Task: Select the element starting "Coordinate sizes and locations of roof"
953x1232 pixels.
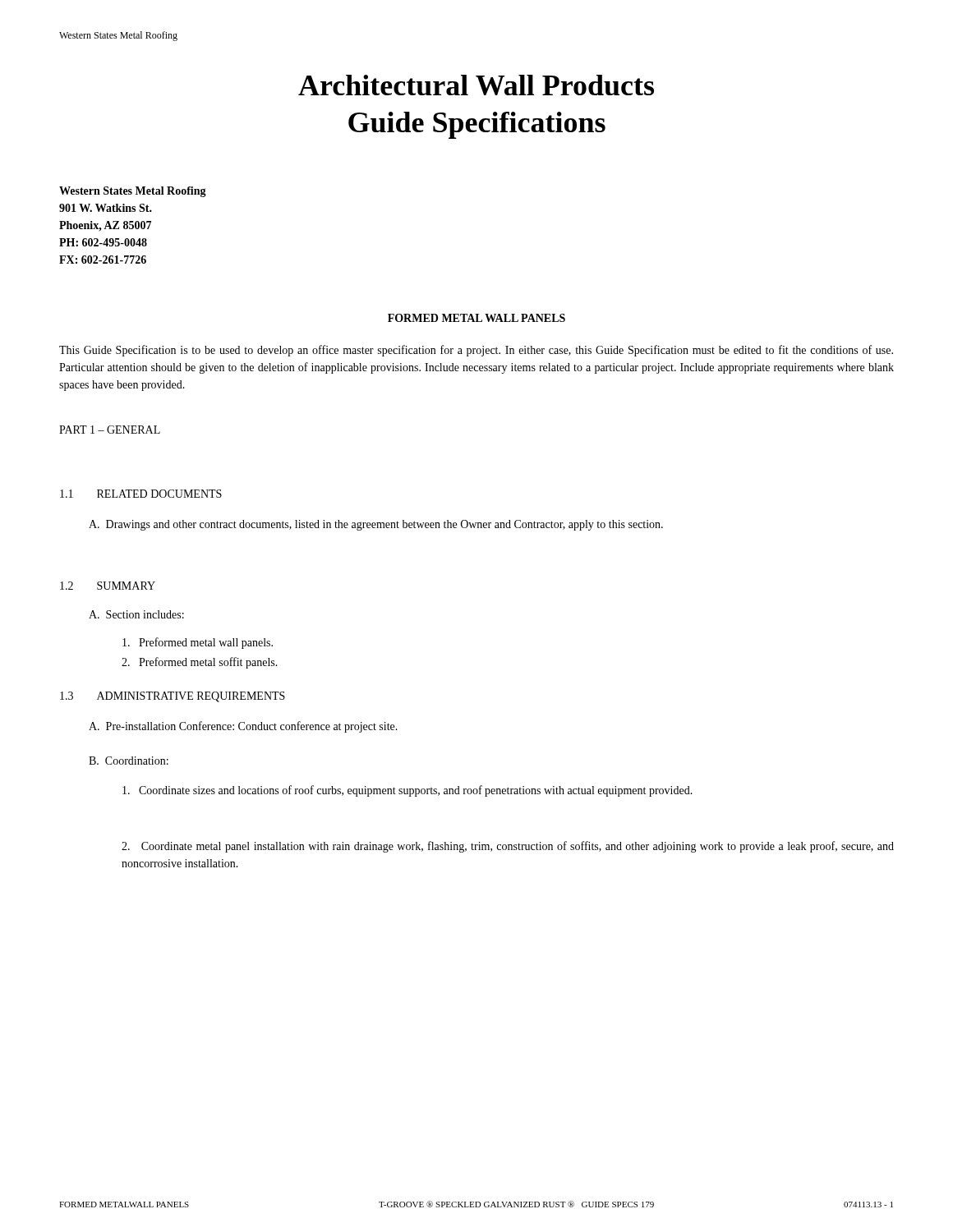Action: coord(407,791)
